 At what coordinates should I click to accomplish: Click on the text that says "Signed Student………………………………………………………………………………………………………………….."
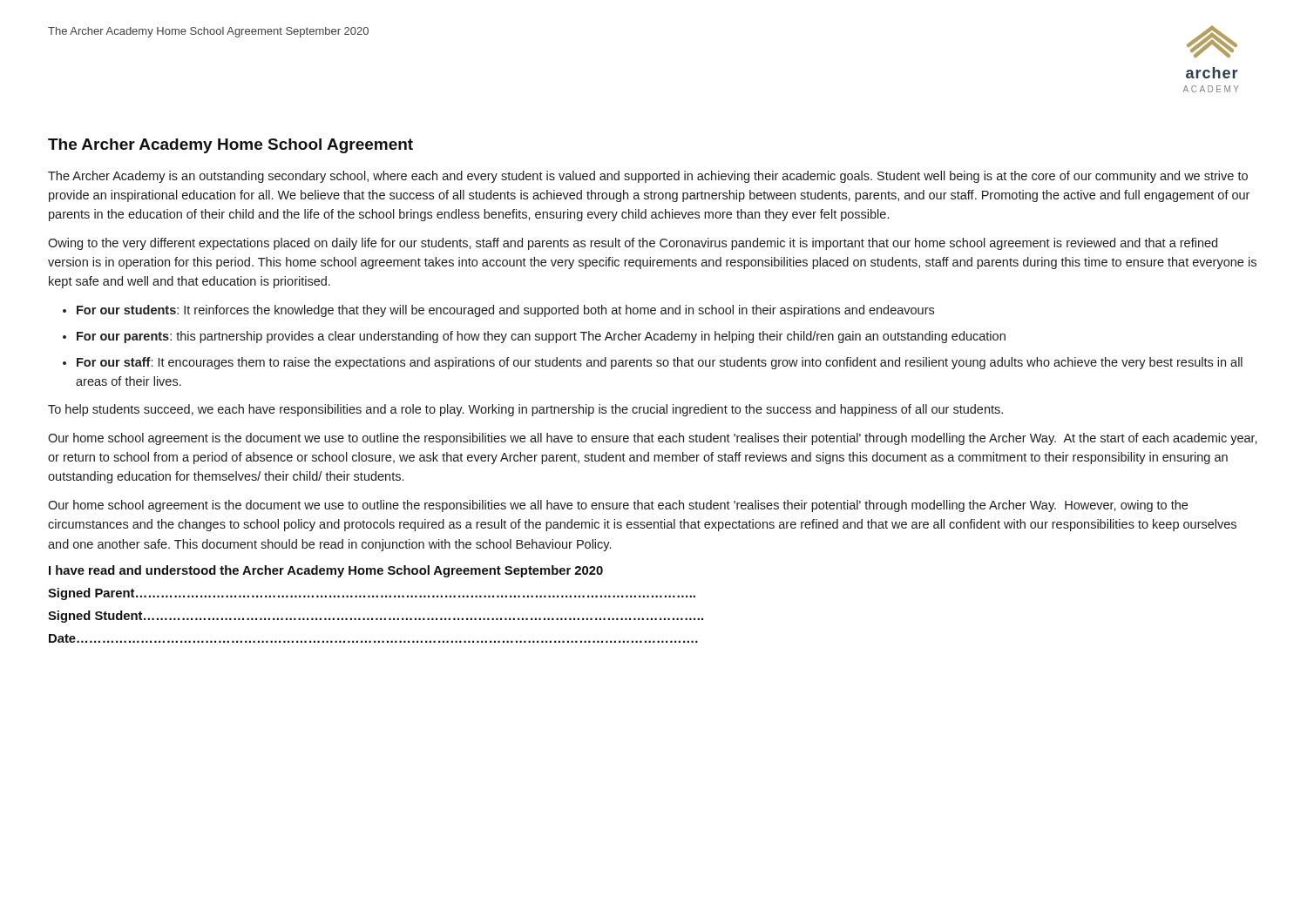click(376, 615)
